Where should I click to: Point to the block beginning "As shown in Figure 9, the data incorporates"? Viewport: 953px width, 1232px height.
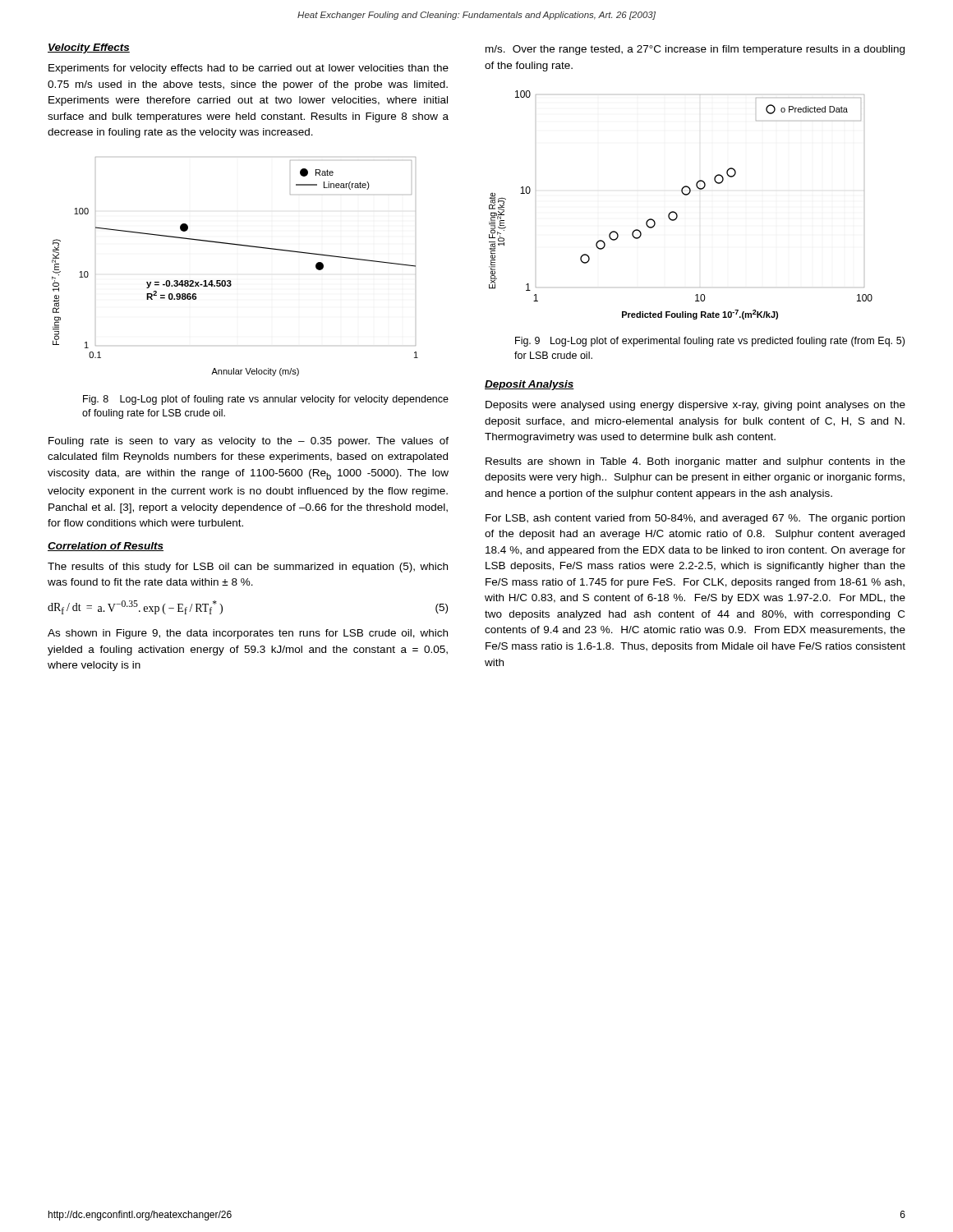(x=248, y=649)
